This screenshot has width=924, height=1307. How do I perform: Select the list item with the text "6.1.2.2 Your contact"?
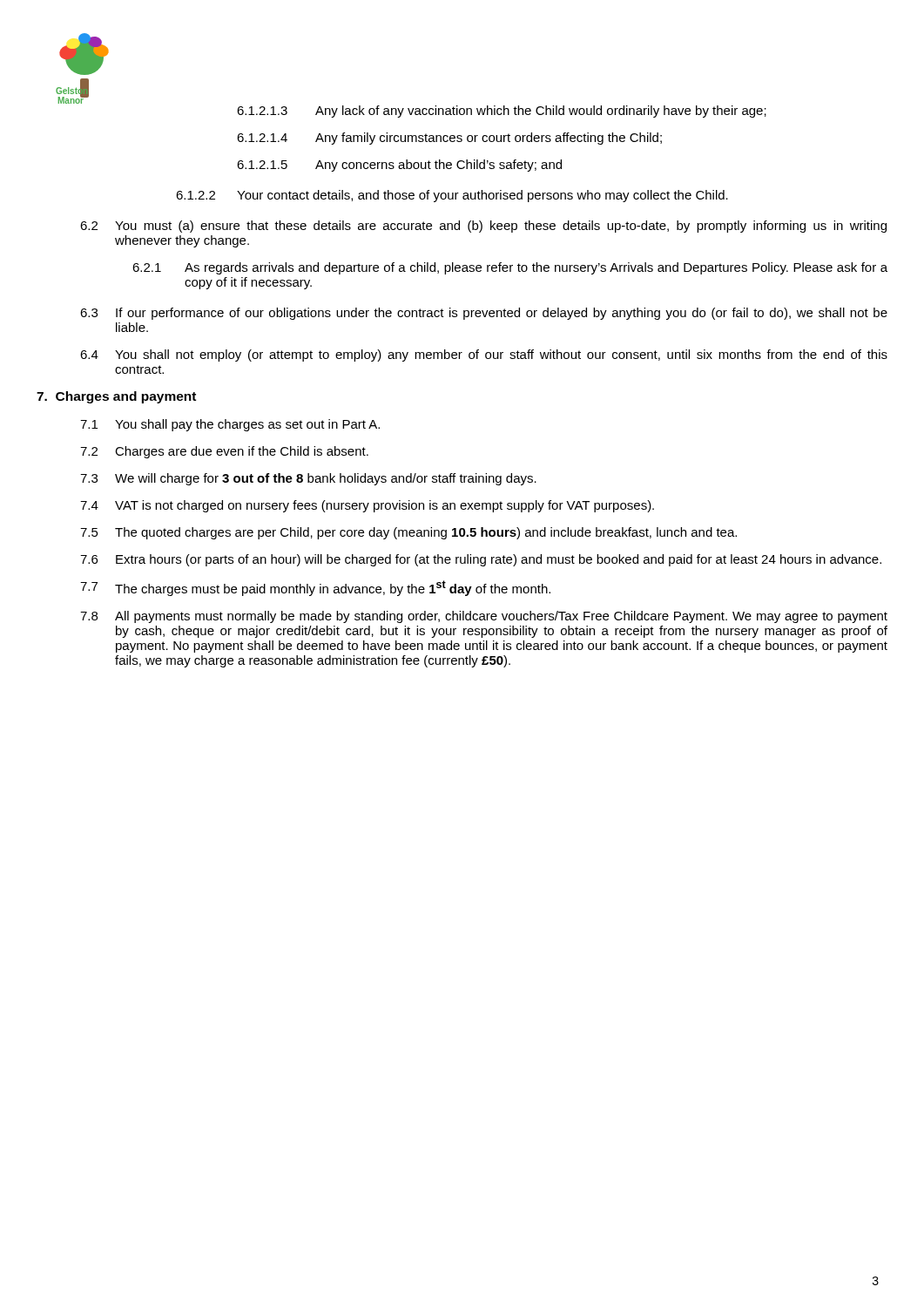coord(532,195)
